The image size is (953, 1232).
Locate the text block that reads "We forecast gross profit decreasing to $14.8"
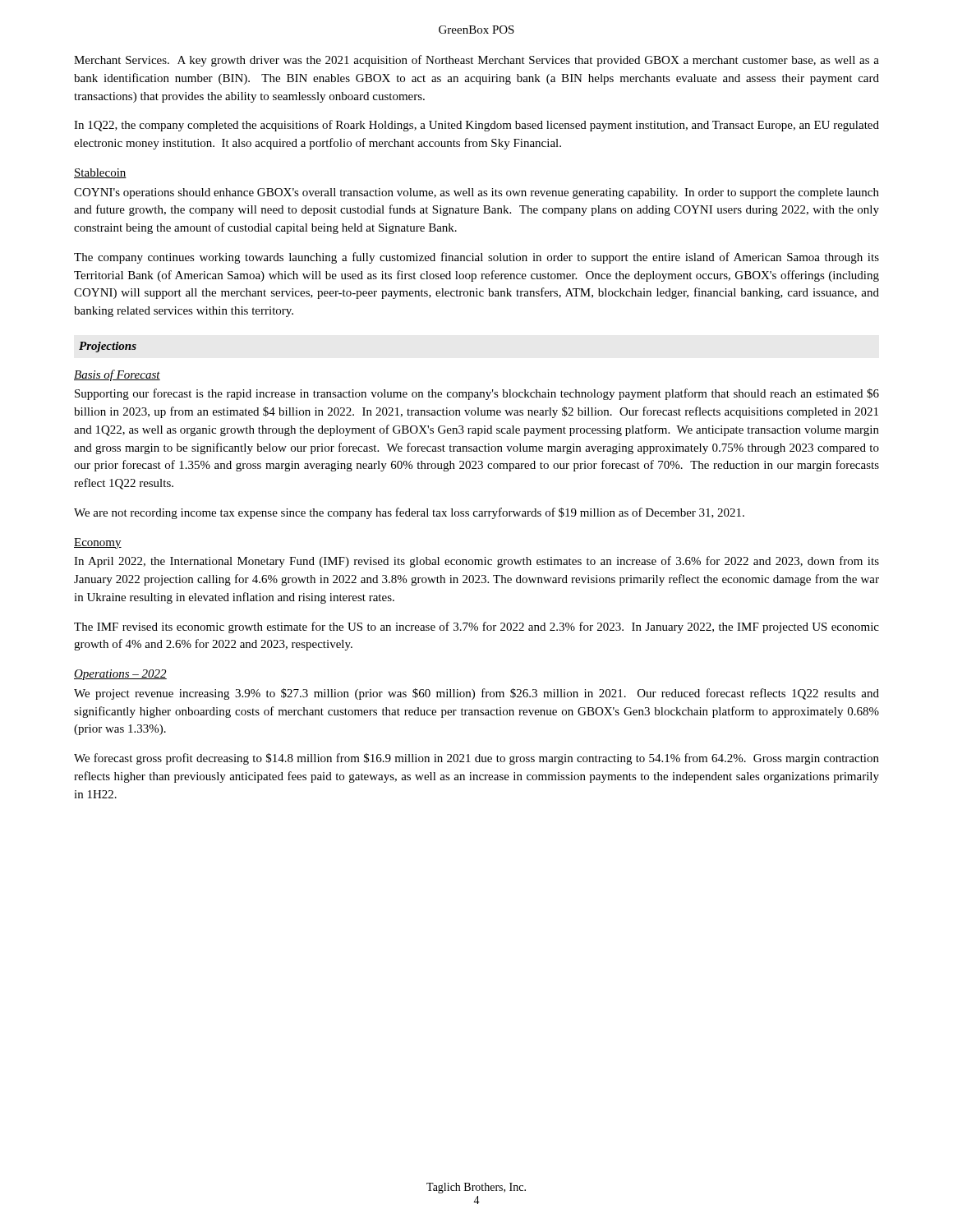(x=476, y=777)
